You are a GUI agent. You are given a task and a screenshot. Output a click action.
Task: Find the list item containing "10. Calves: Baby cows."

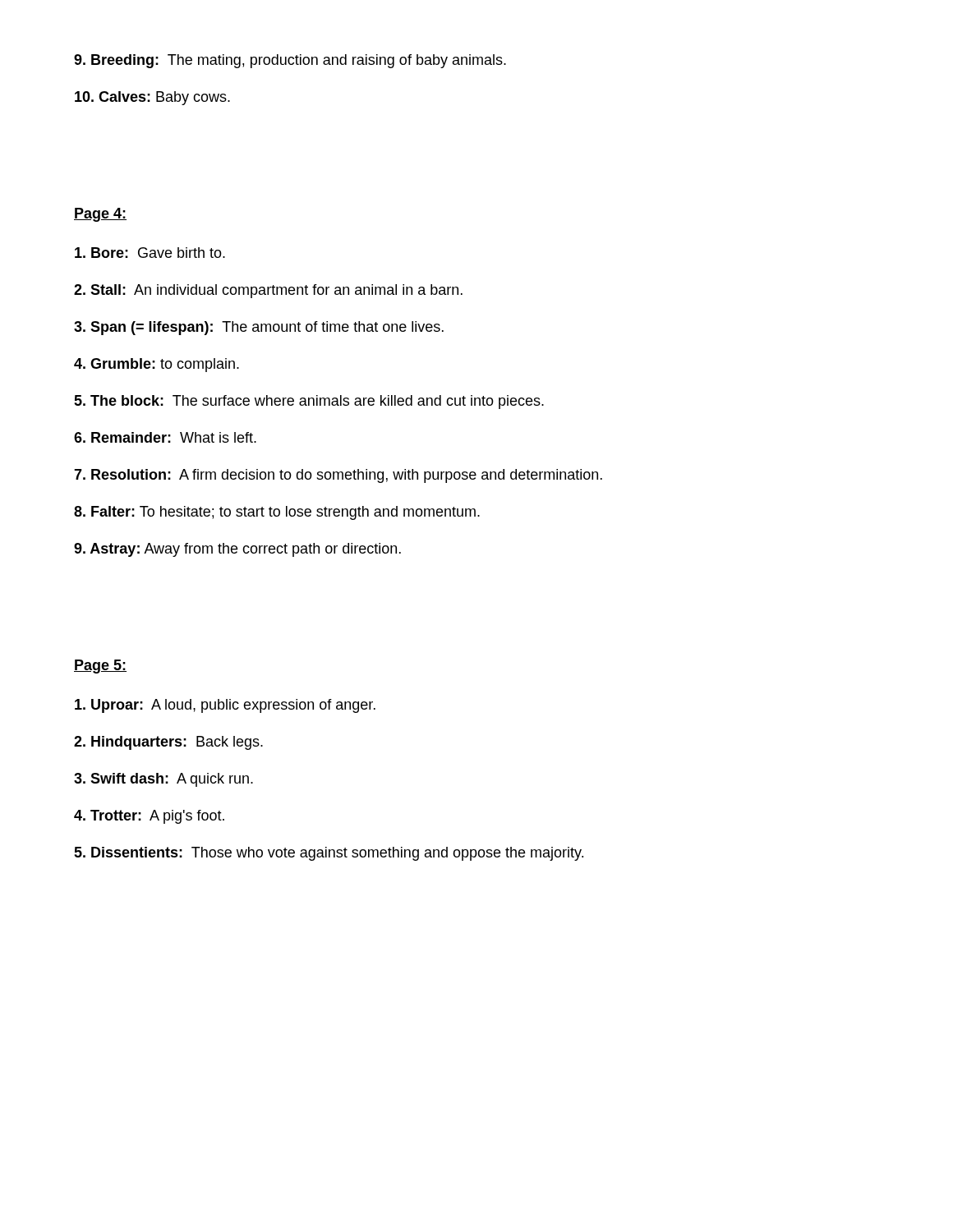tap(152, 97)
